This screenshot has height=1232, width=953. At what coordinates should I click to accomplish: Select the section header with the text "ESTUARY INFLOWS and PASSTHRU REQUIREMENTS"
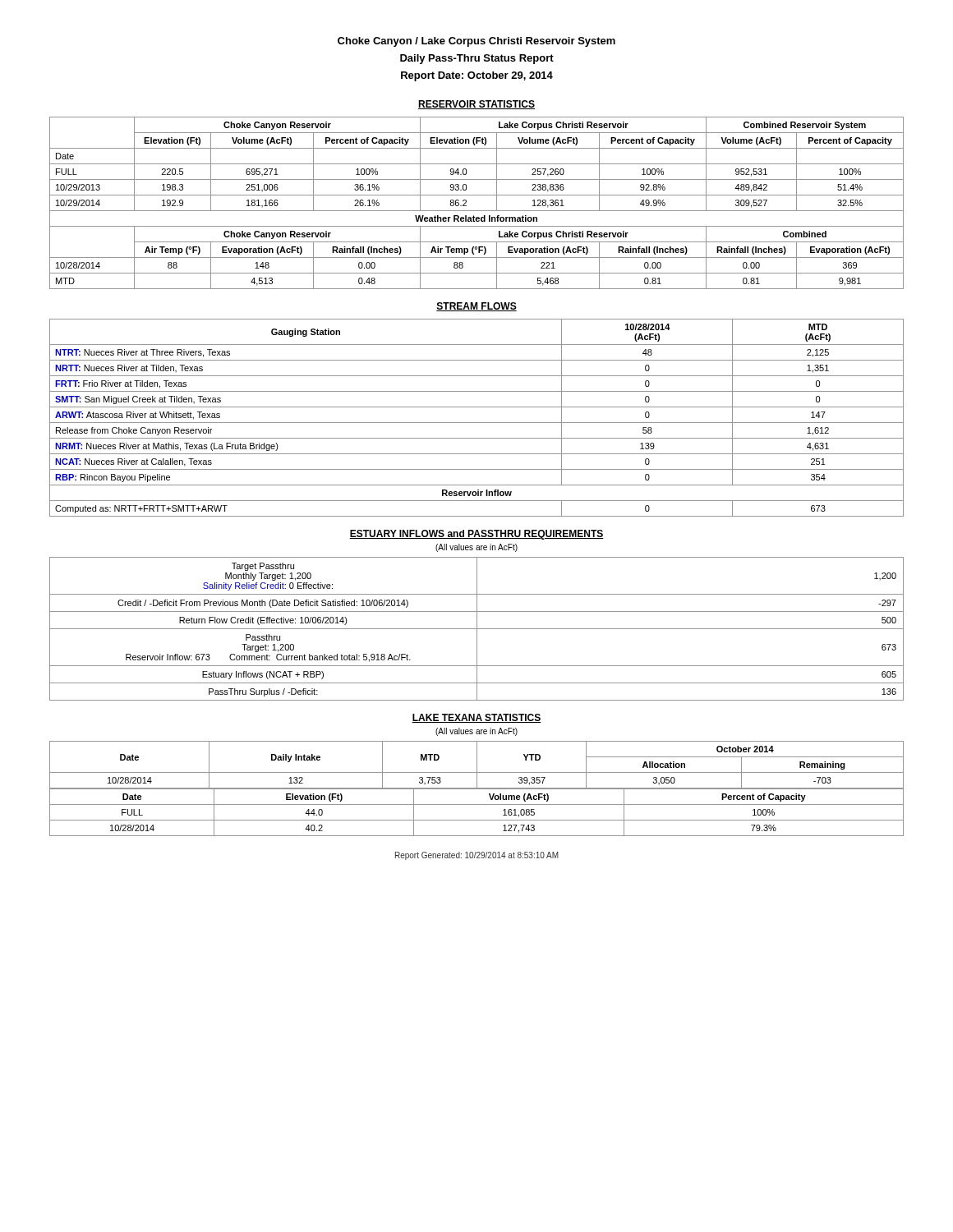point(476,534)
